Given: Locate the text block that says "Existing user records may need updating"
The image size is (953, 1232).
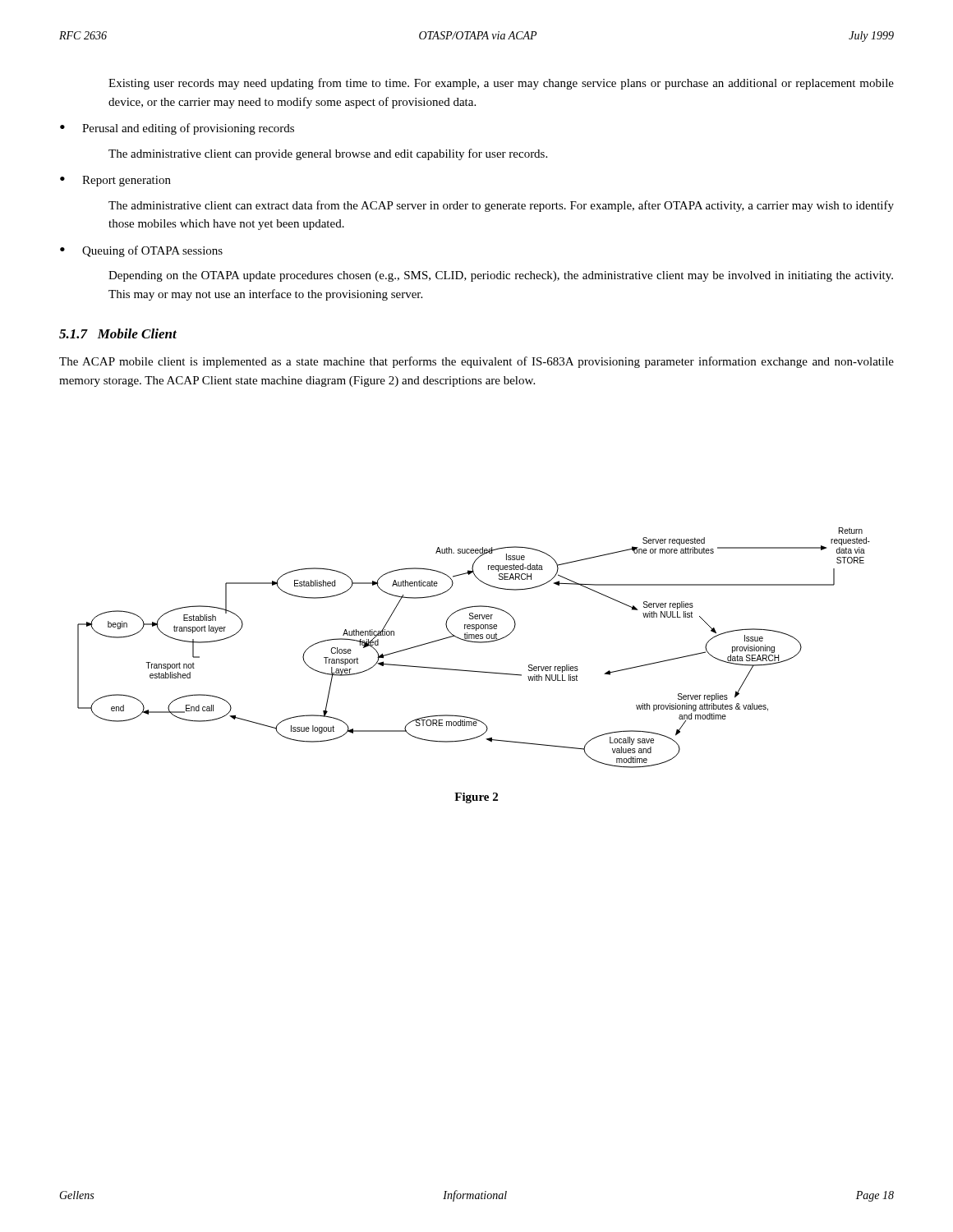Looking at the screenshot, I should tap(501, 92).
